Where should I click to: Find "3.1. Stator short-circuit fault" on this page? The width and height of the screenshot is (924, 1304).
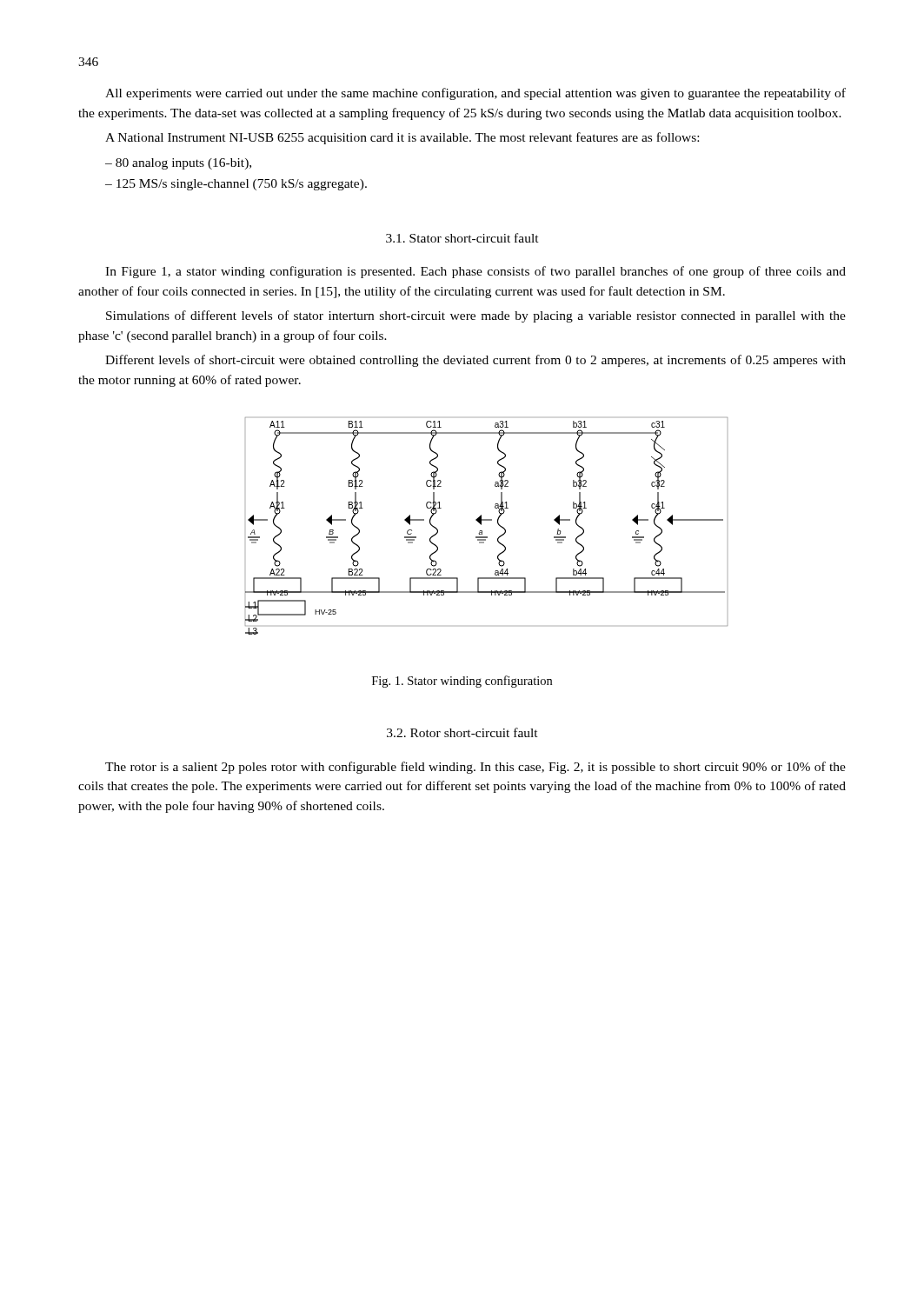pyautogui.click(x=462, y=238)
